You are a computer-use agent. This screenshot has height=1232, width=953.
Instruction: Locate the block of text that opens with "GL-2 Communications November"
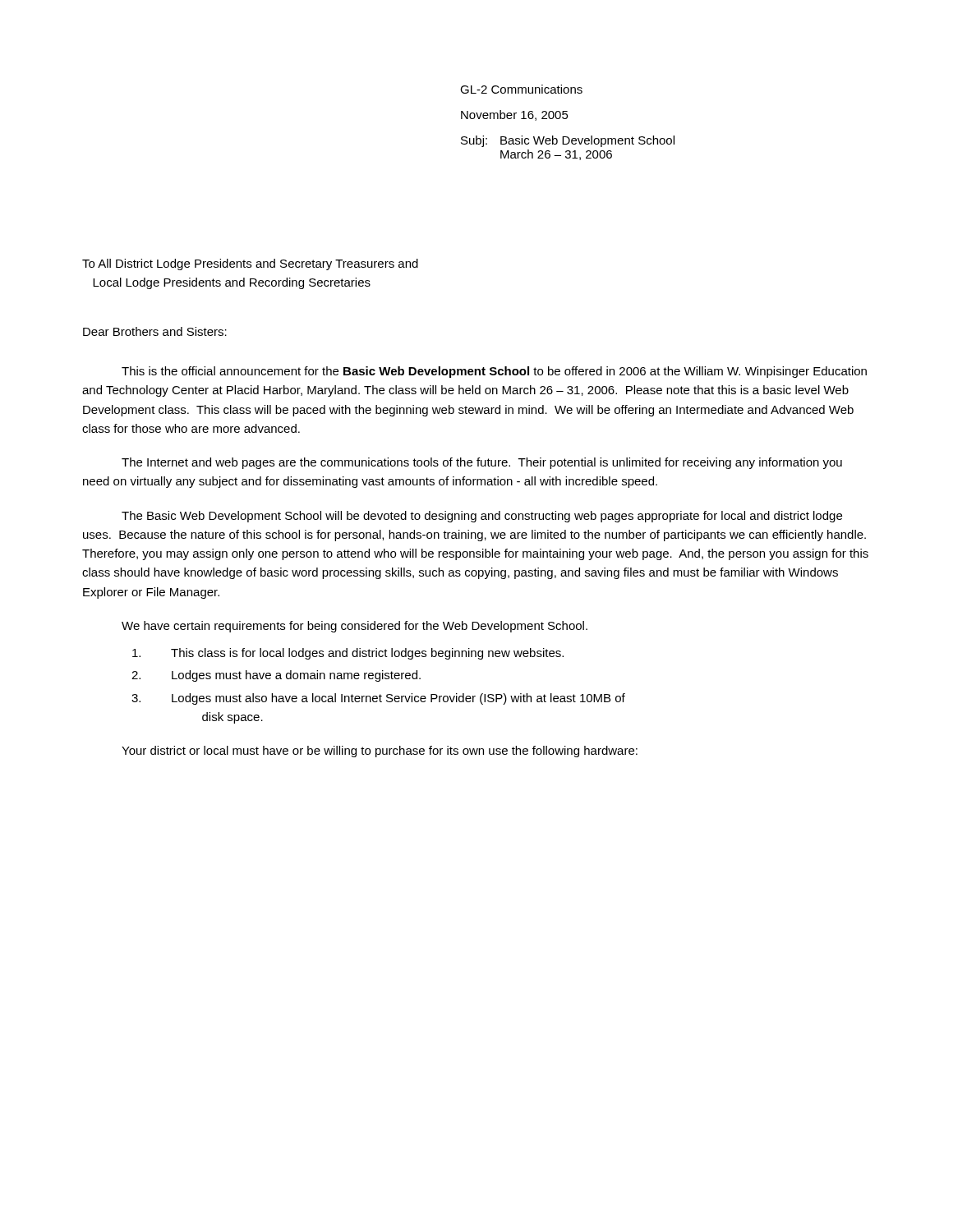[x=521, y=89]
